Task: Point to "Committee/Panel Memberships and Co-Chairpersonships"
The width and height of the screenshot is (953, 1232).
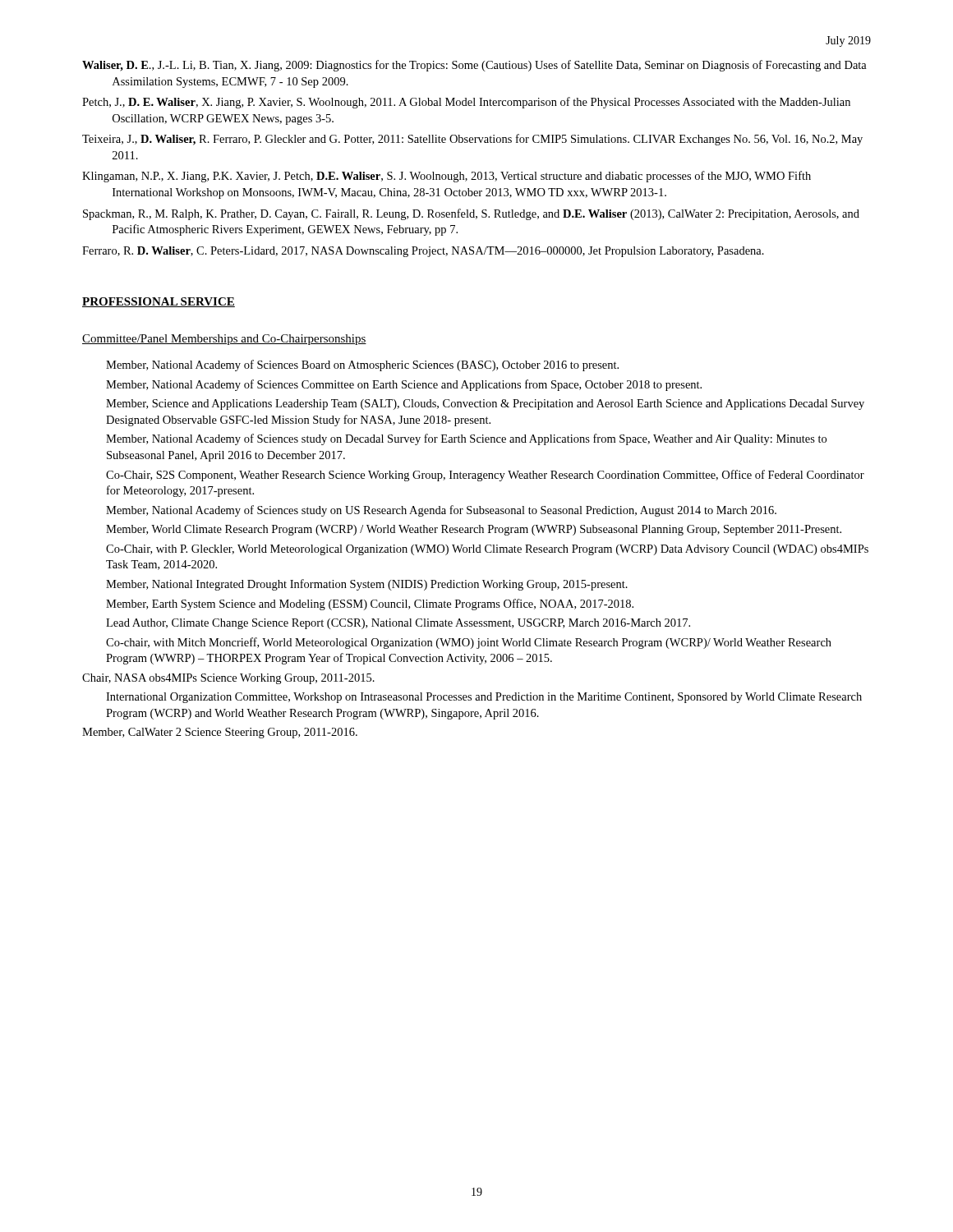Action: (x=224, y=339)
